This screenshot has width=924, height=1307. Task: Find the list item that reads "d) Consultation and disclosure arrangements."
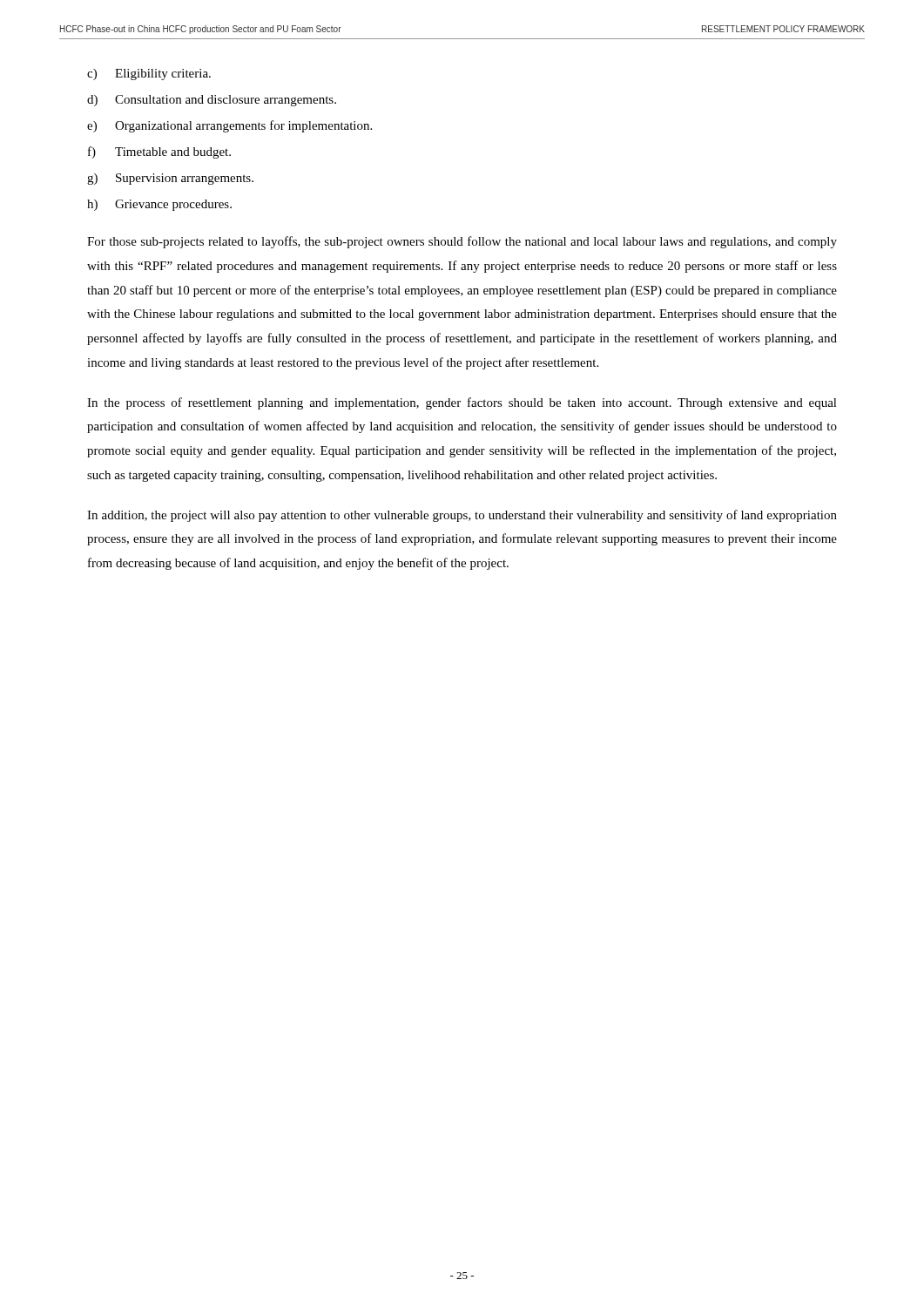(x=212, y=99)
